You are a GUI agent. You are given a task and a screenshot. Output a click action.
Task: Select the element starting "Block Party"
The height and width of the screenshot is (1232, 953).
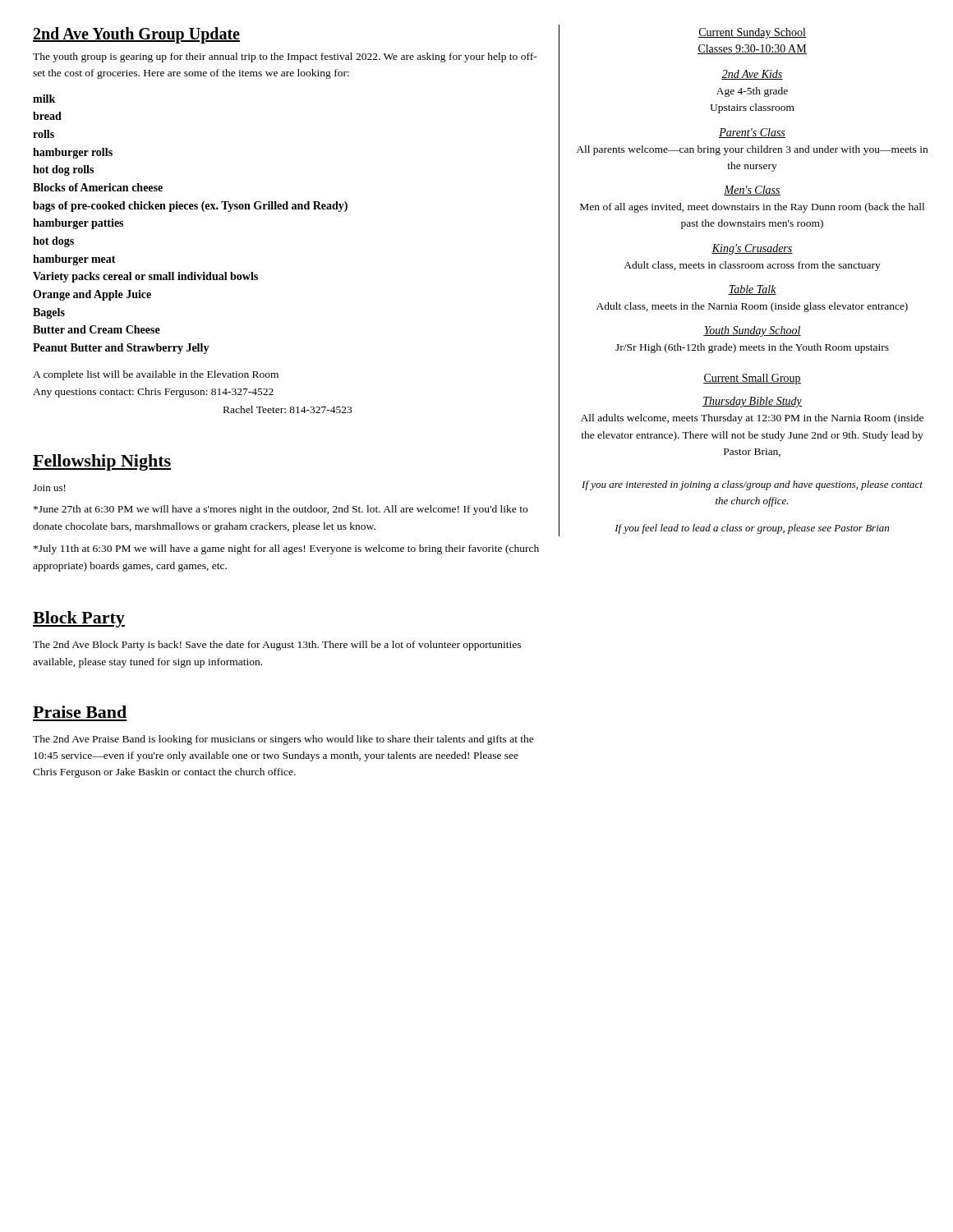click(x=79, y=618)
